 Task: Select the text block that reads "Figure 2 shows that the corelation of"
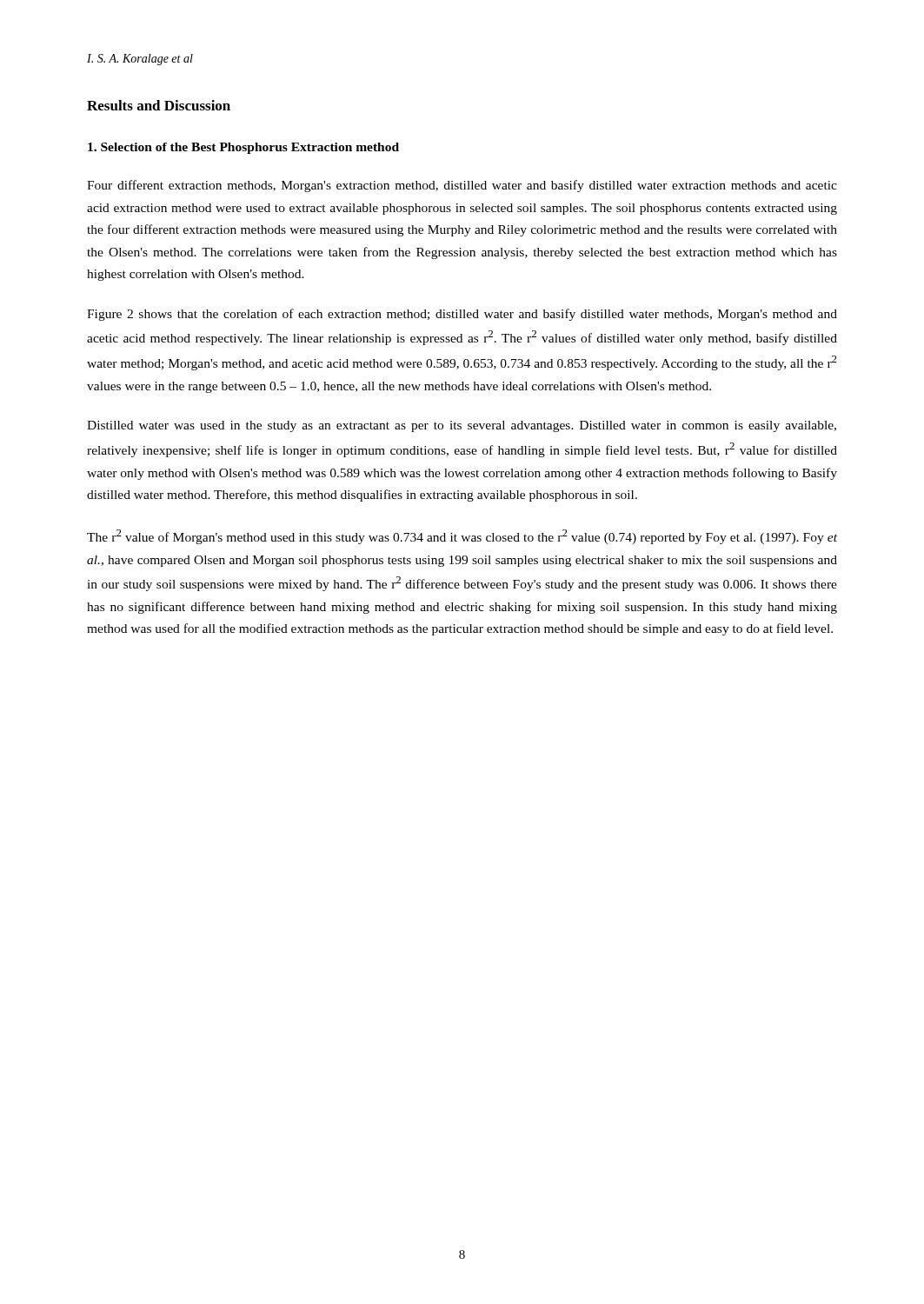[462, 349]
